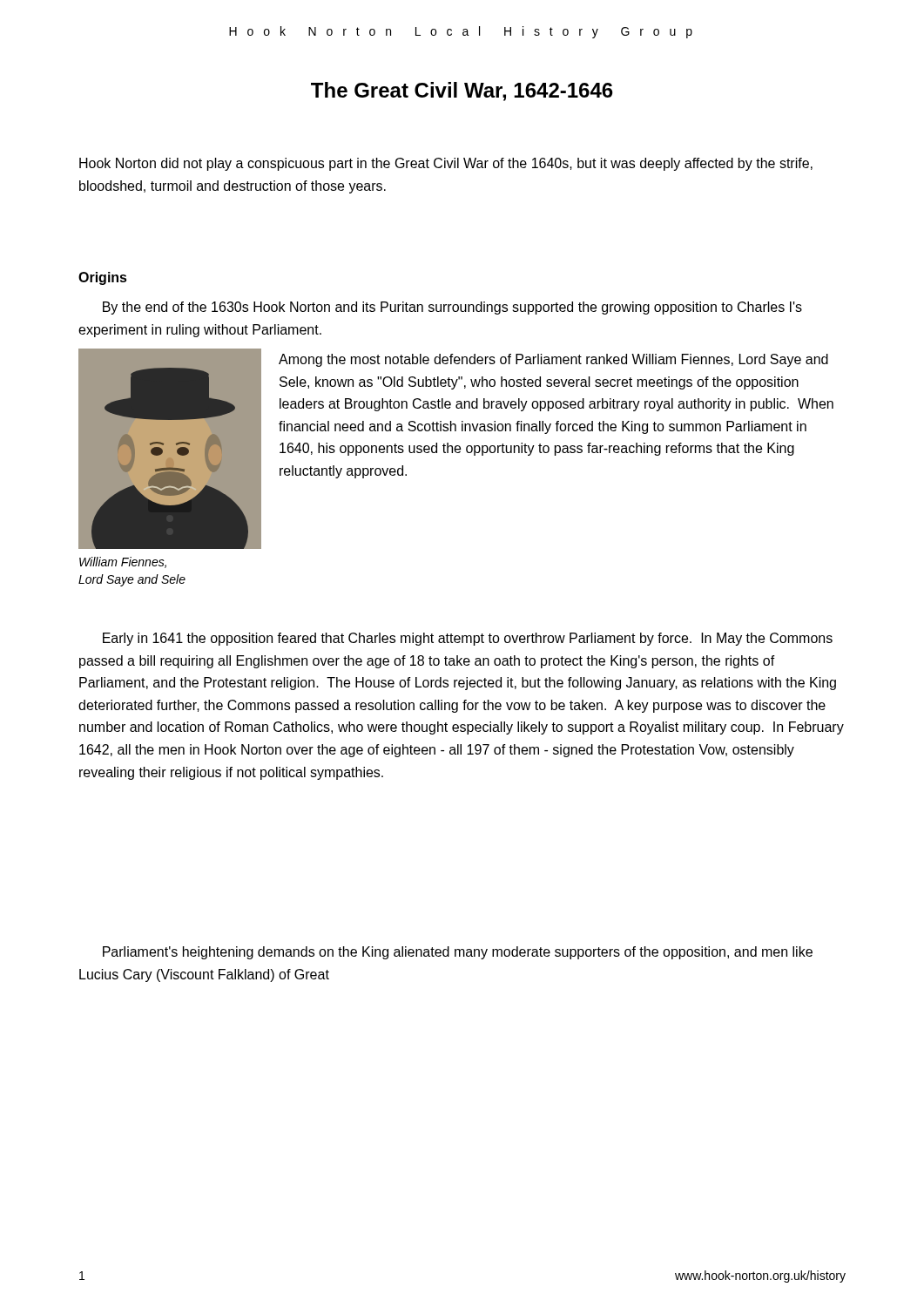Locate a section header
This screenshot has height=1307, width=924.
click(103, 278)
